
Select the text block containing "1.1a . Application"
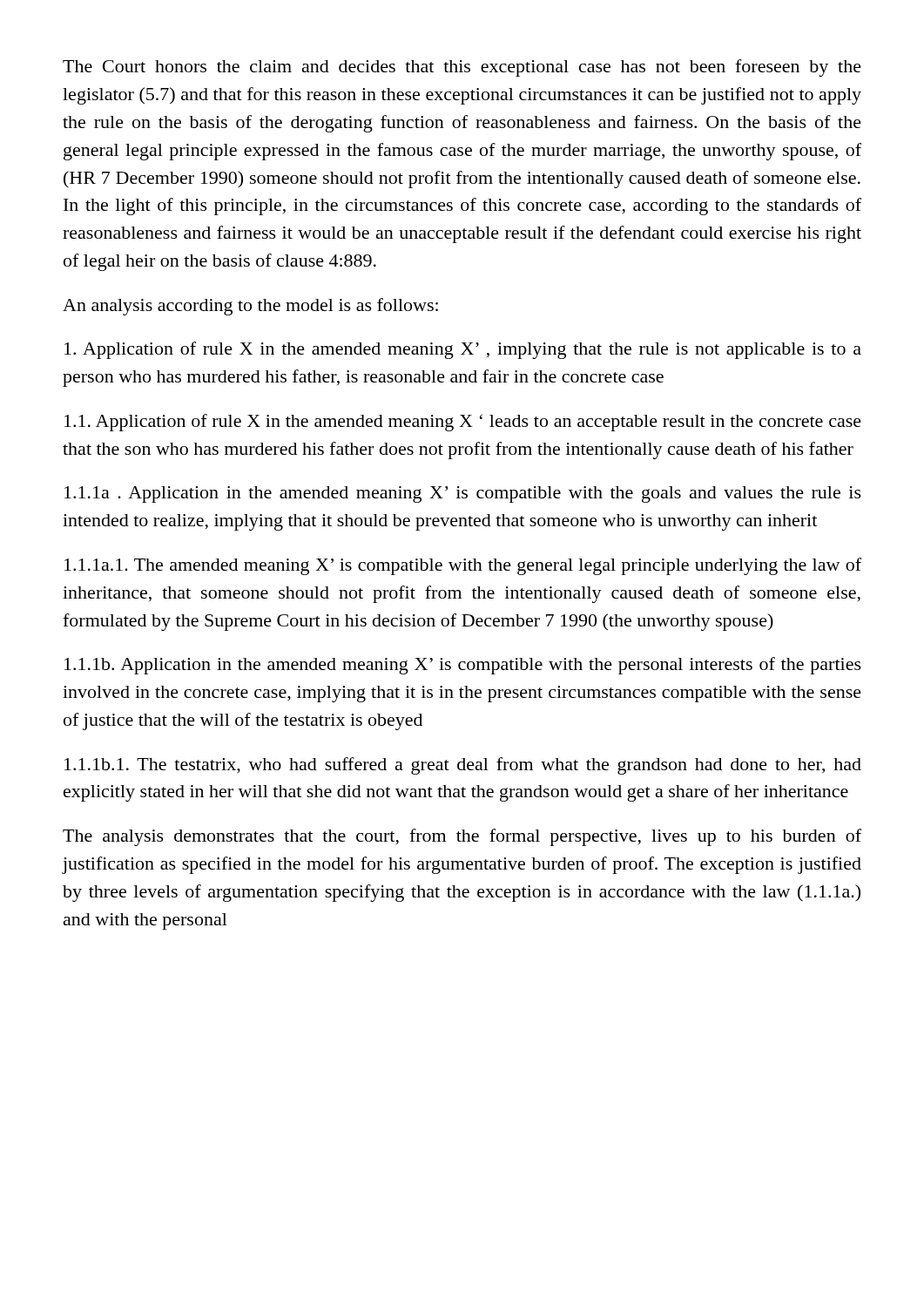pyautogui.click(x=462, y=506)
